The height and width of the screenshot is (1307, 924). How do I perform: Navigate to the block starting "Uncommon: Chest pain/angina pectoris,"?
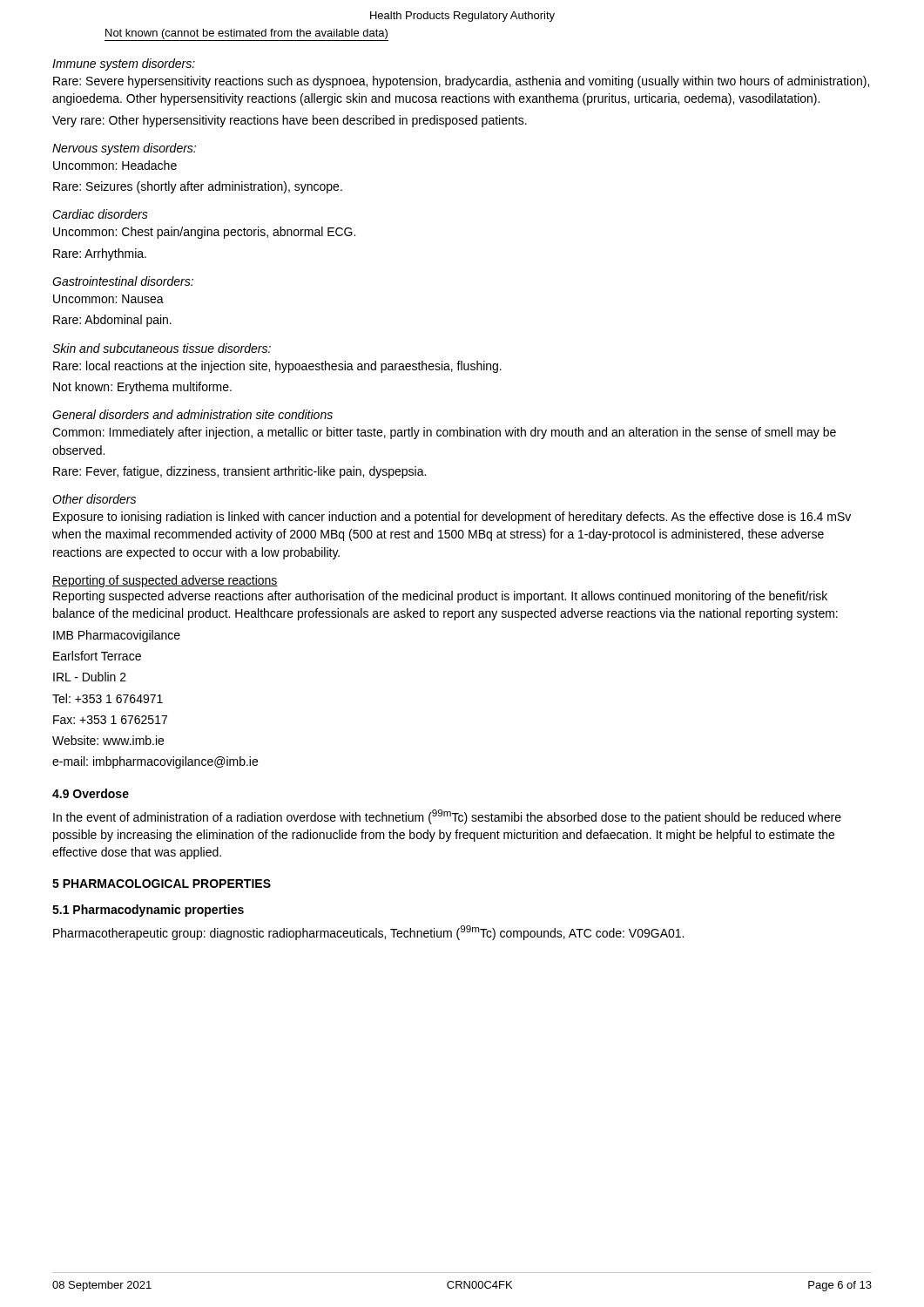(204, 233)
